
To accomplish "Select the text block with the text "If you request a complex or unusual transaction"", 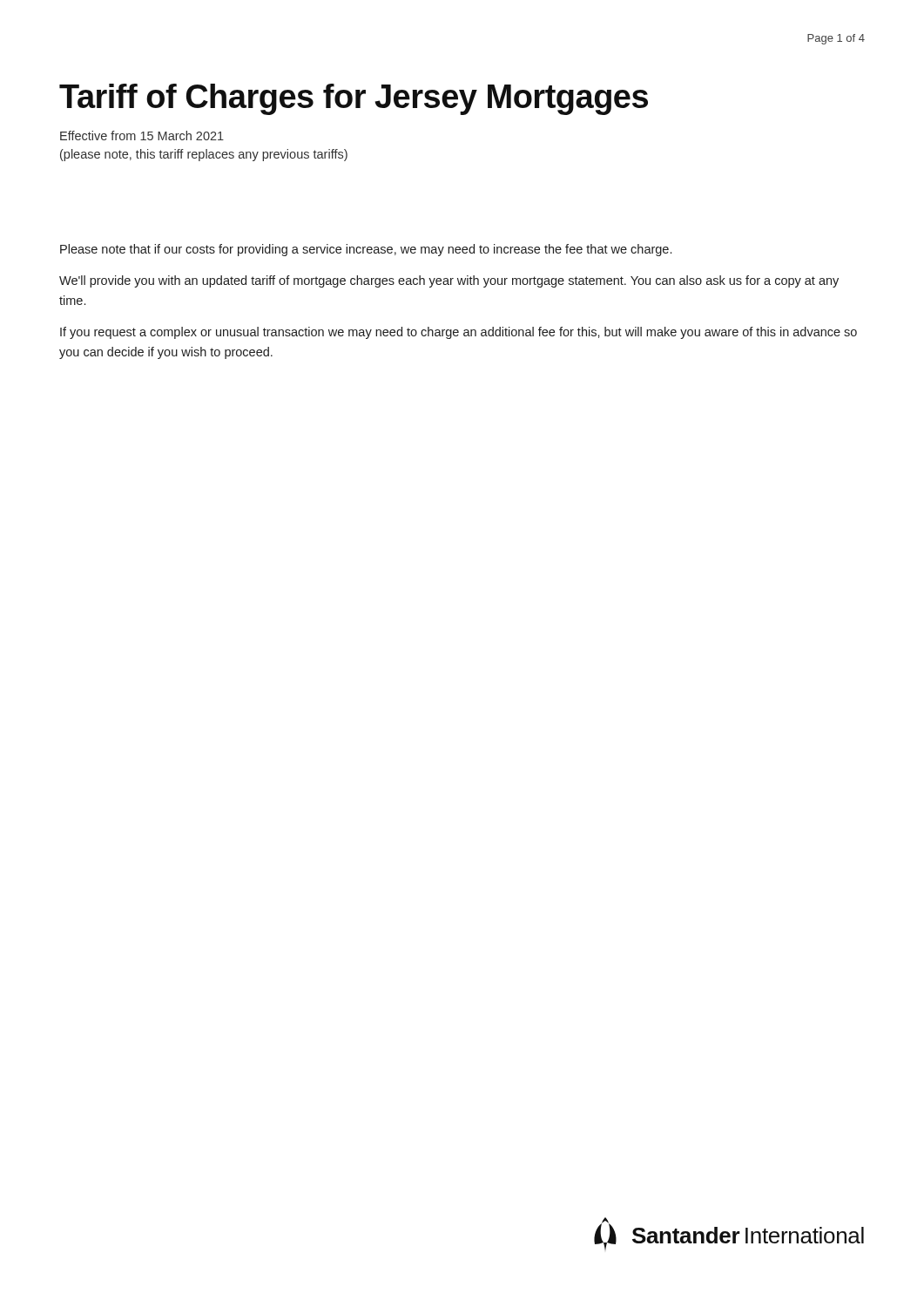I will pyautogui.click(x=462, y=342).
